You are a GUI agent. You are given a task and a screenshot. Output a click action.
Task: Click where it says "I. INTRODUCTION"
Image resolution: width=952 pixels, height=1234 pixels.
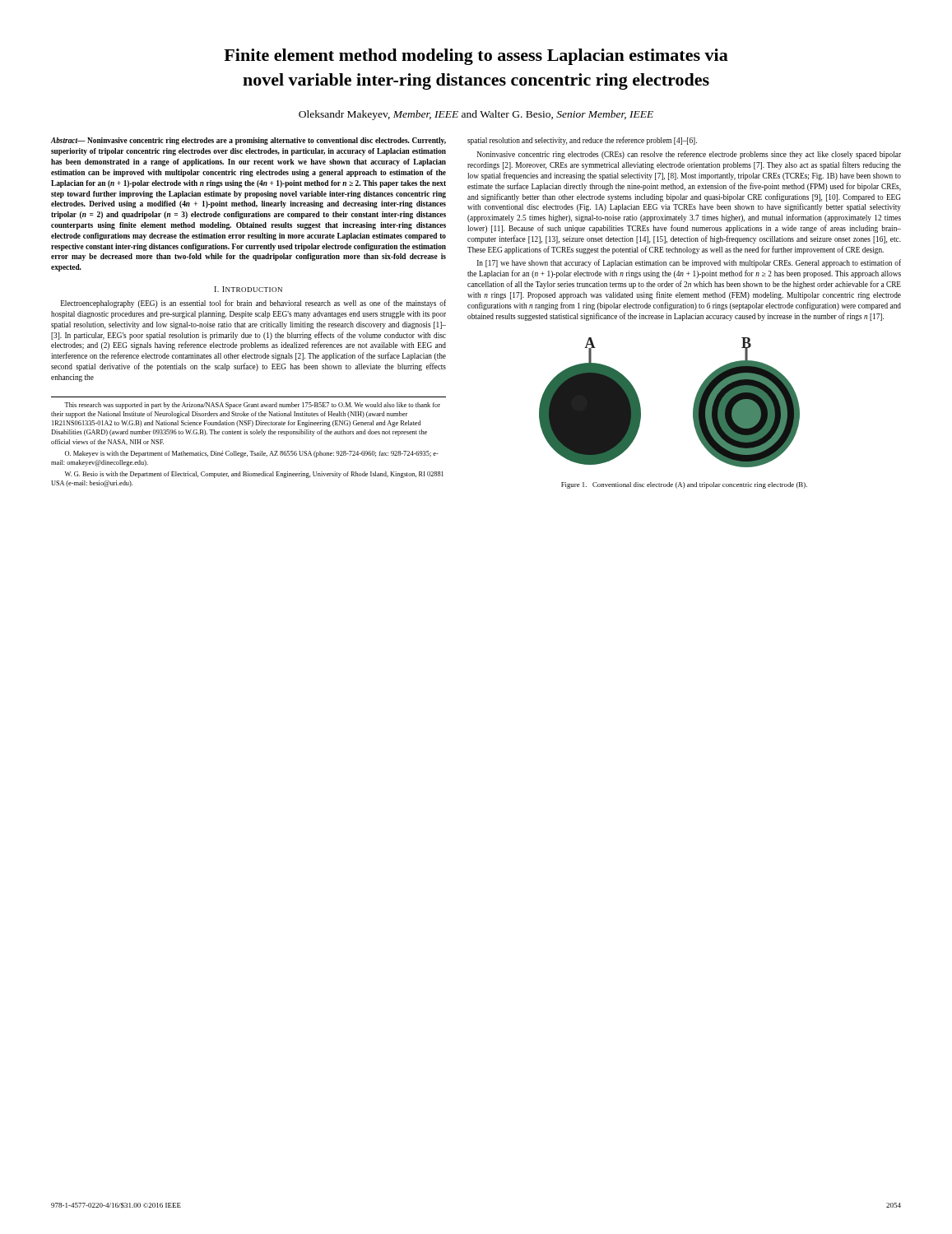click(x=248, y=289)
